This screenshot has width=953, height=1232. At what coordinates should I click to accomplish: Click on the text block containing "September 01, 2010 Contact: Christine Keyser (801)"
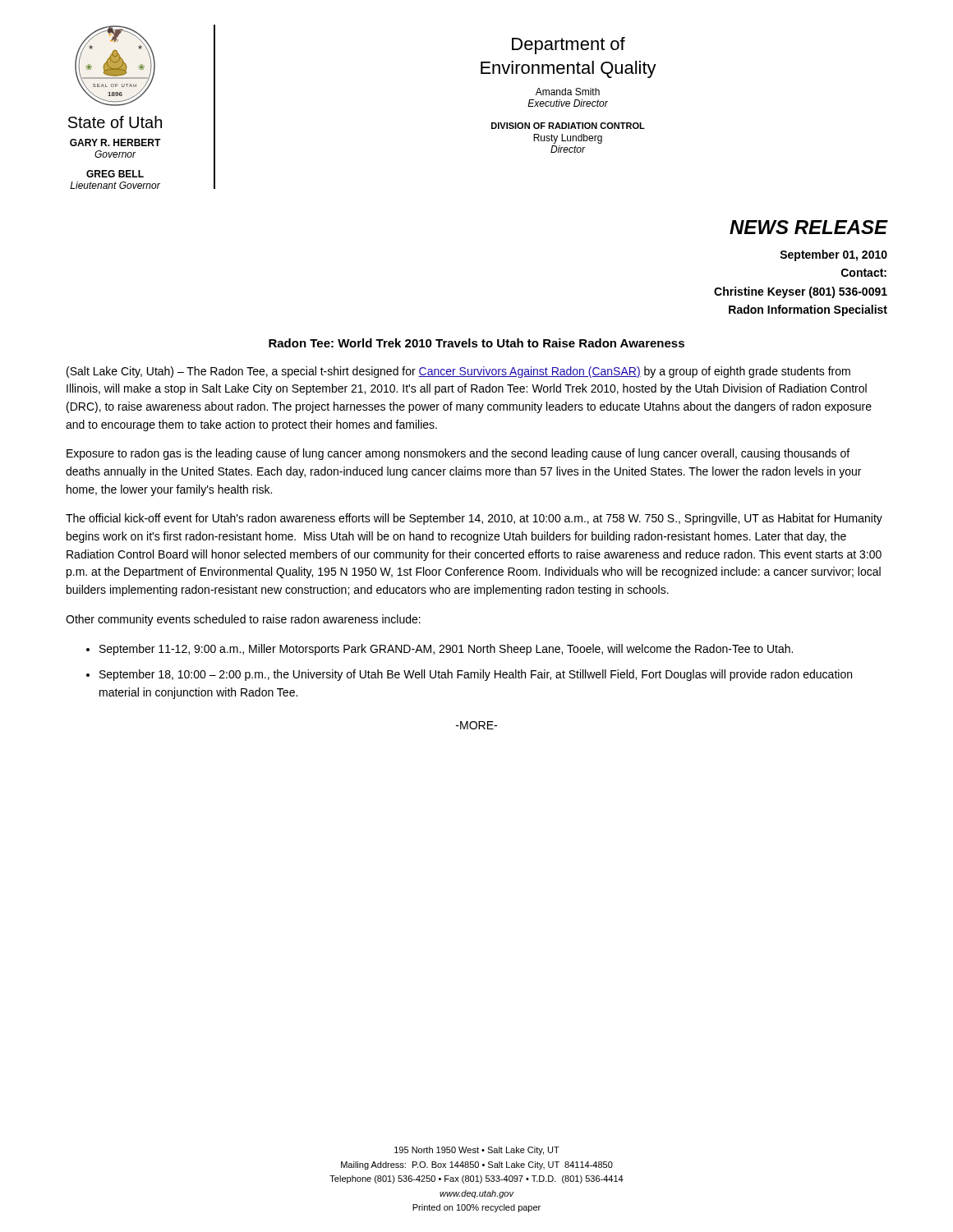[833, 255]
